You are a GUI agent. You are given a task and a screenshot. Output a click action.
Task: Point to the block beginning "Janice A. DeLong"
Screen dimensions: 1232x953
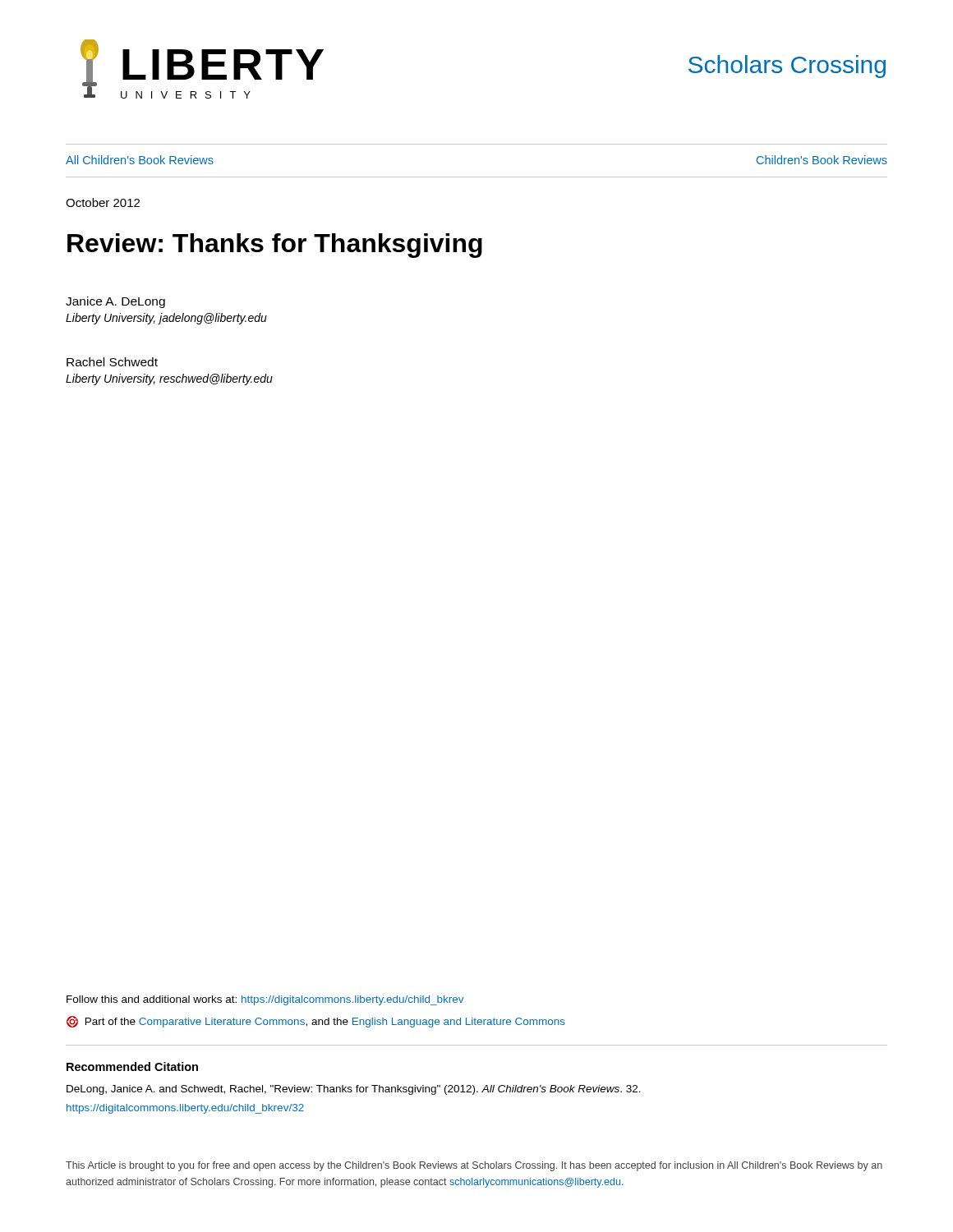point(166,309)
